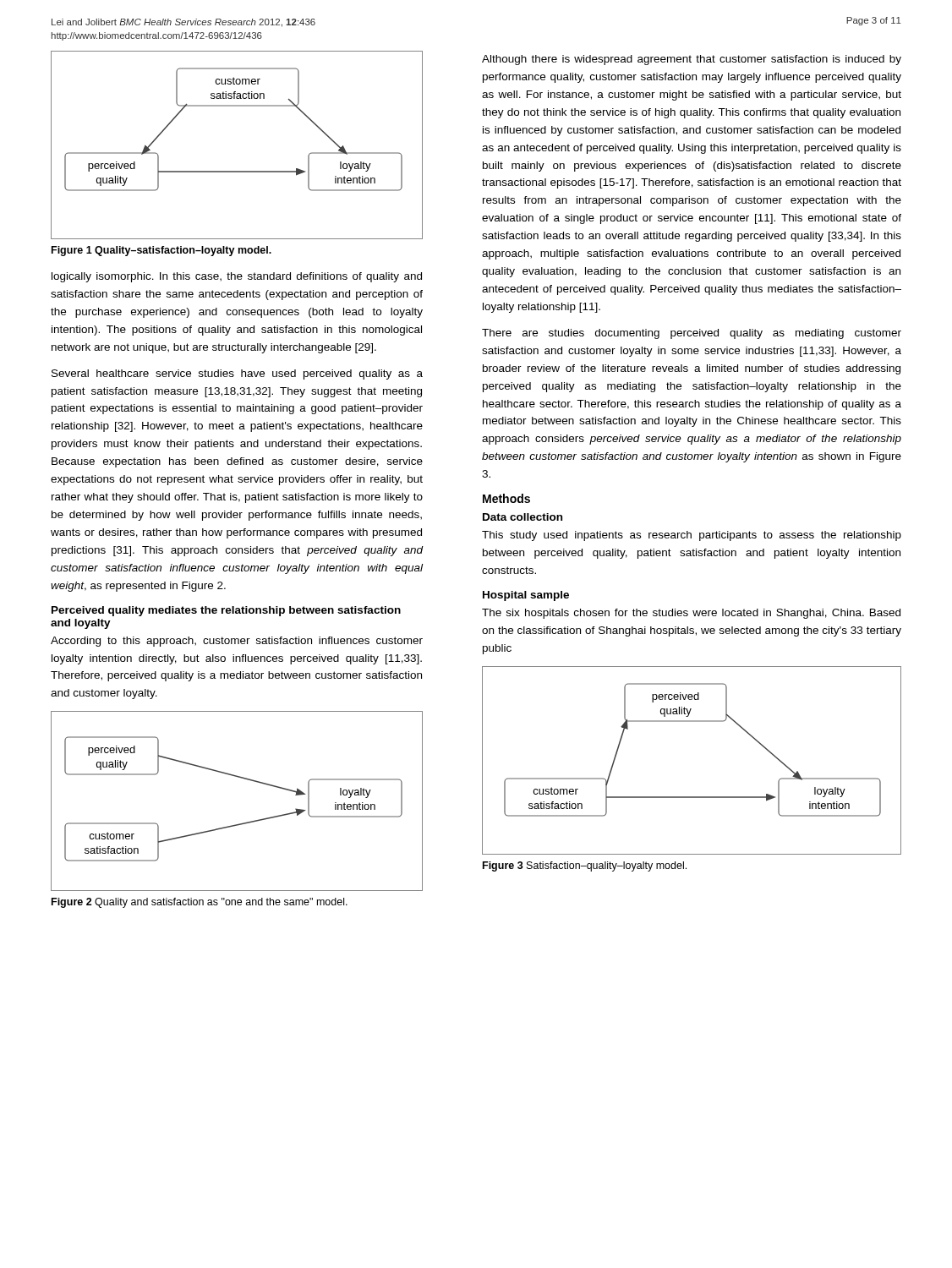Locate the section header that reads "Hospital sample"
The image size is (952, 1268).
coord(526,595)
